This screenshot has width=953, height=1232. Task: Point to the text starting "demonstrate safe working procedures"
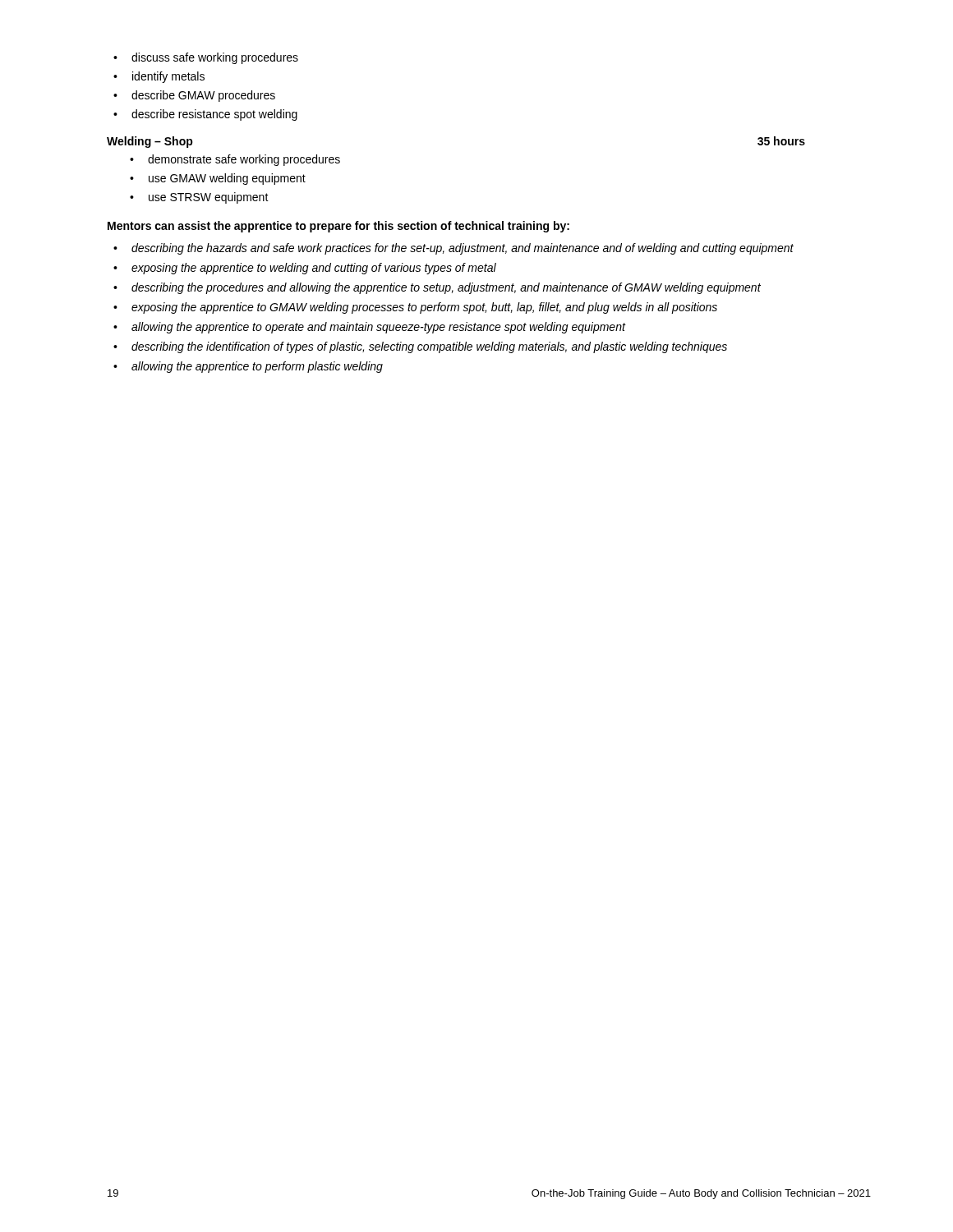tap(235, 160)
